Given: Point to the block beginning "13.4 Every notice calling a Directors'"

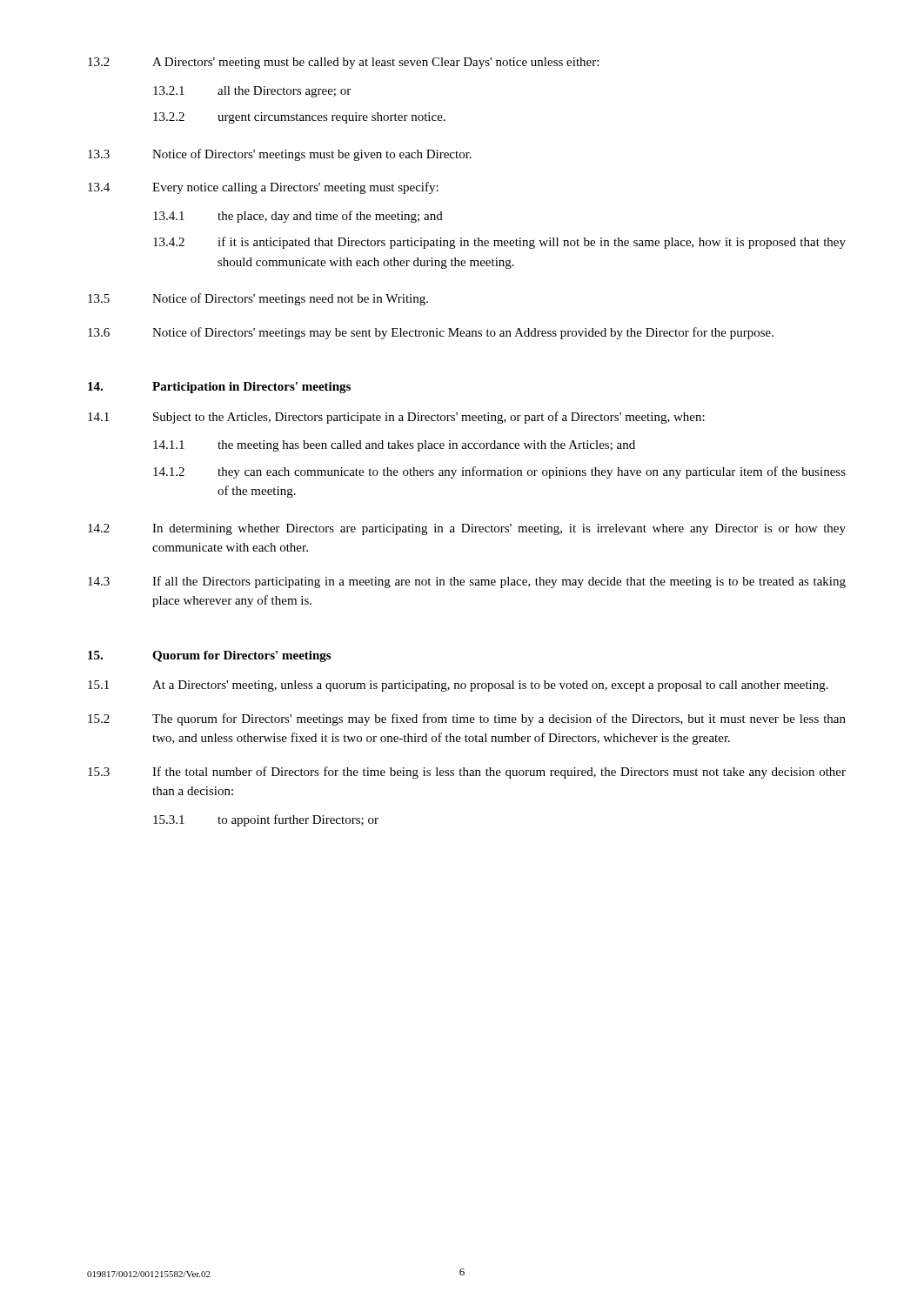Looking at the screenshot, I should pyautogui.click(x=263, y=188).
